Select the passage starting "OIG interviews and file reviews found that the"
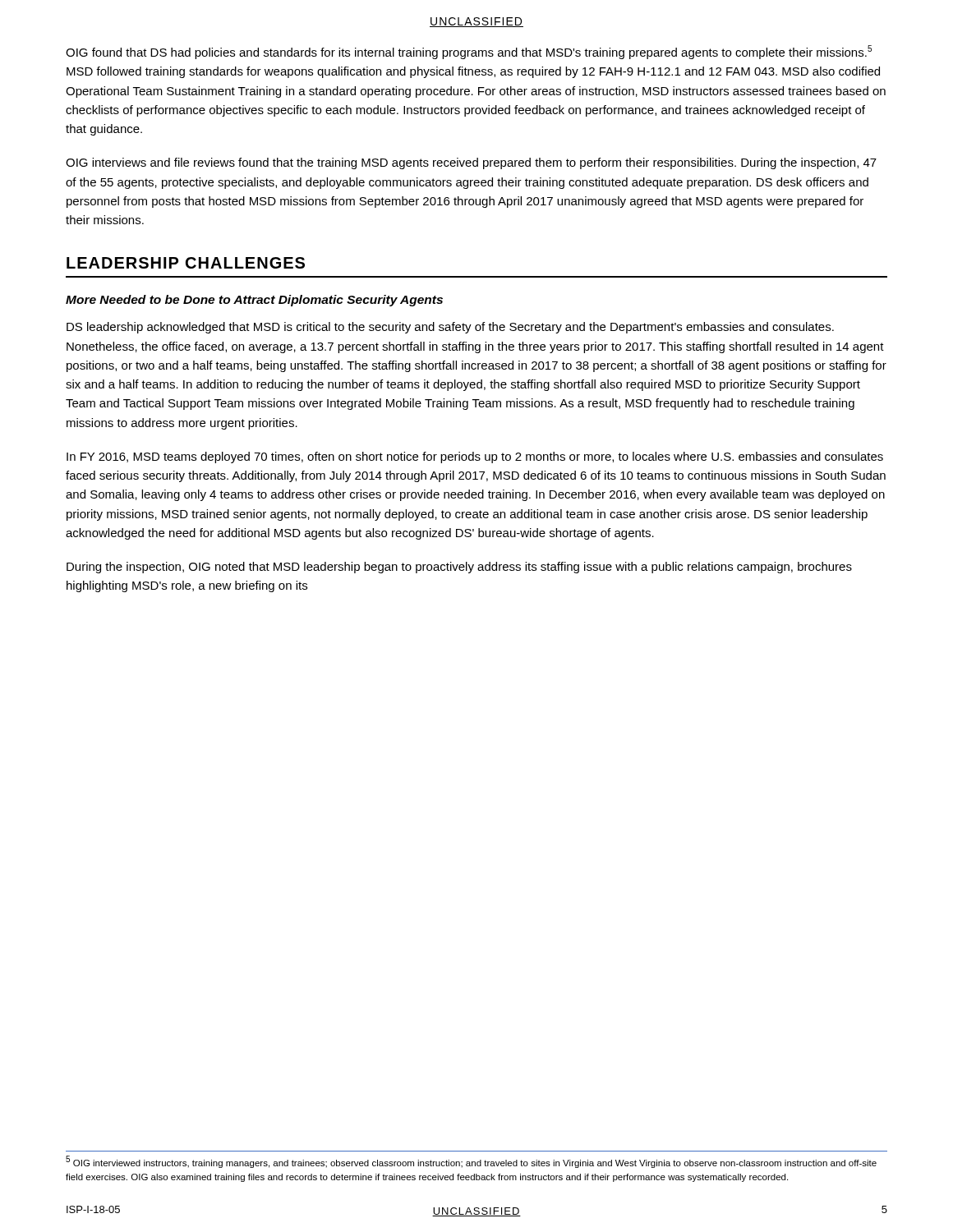953x1232 pixels. pos(471,191)
